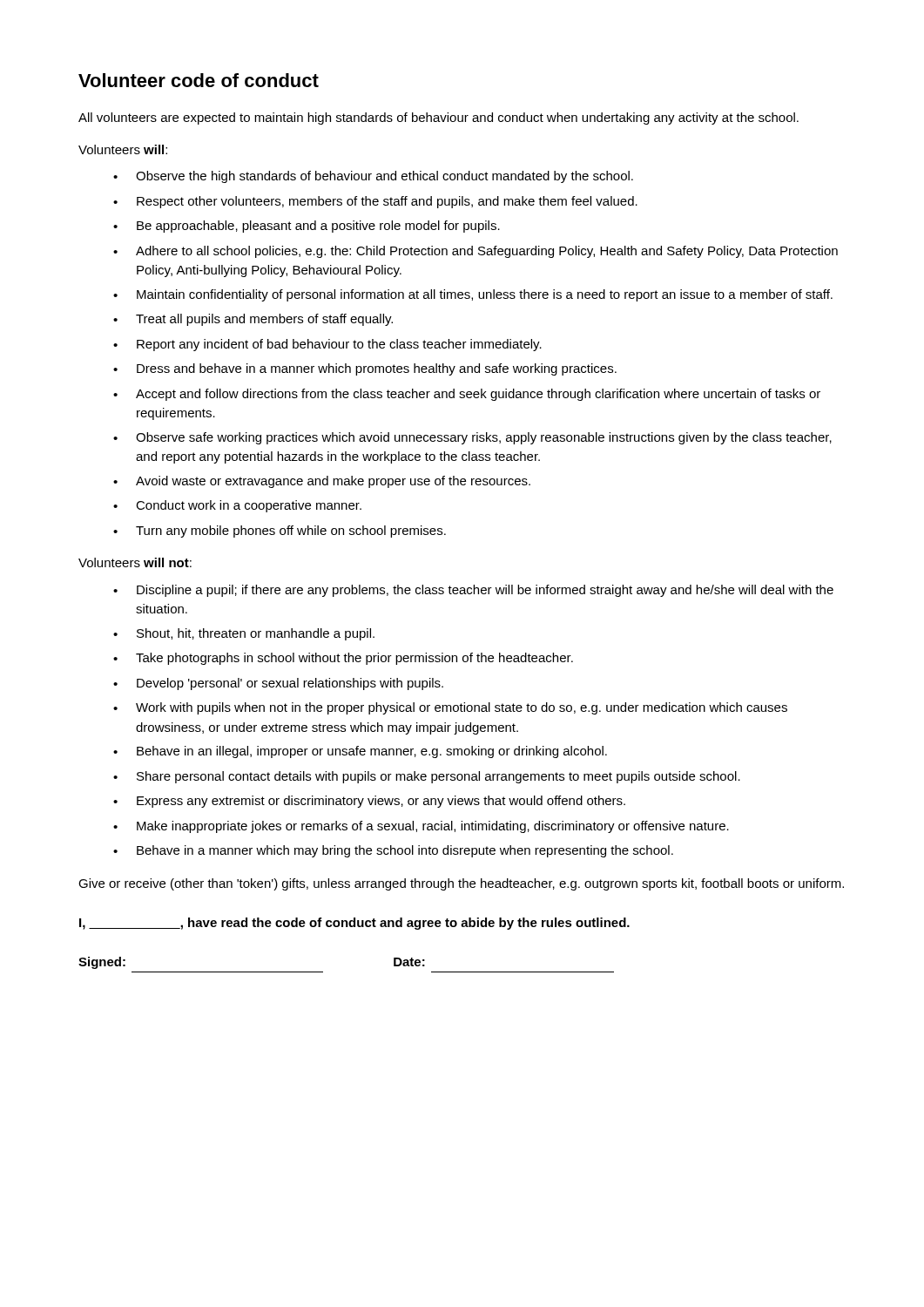
Task: Point to the text block starting "•Adhere to all"
Action: [479, 260]
